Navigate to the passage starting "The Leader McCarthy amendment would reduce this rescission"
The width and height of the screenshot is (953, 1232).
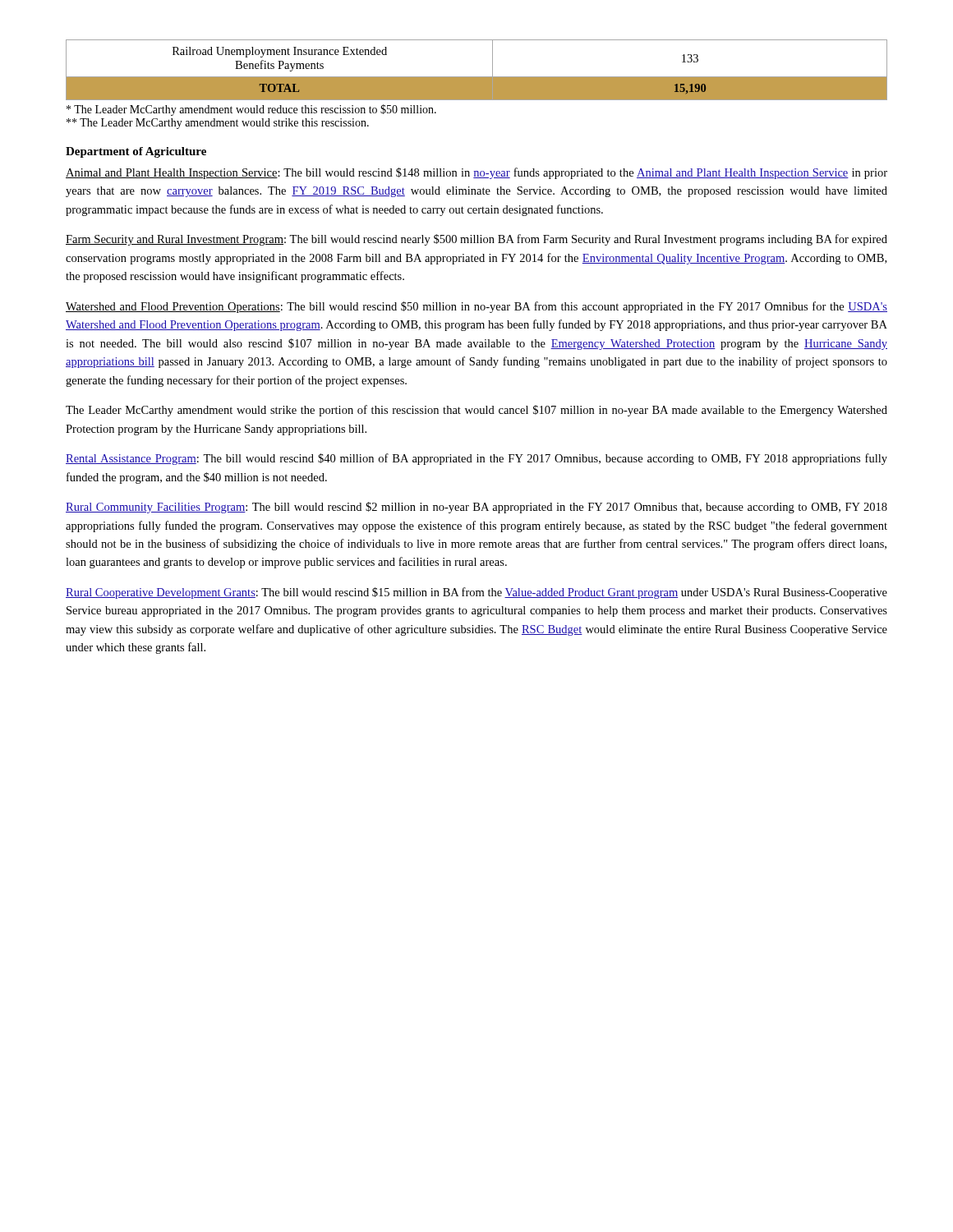click(x=251, y=116)
